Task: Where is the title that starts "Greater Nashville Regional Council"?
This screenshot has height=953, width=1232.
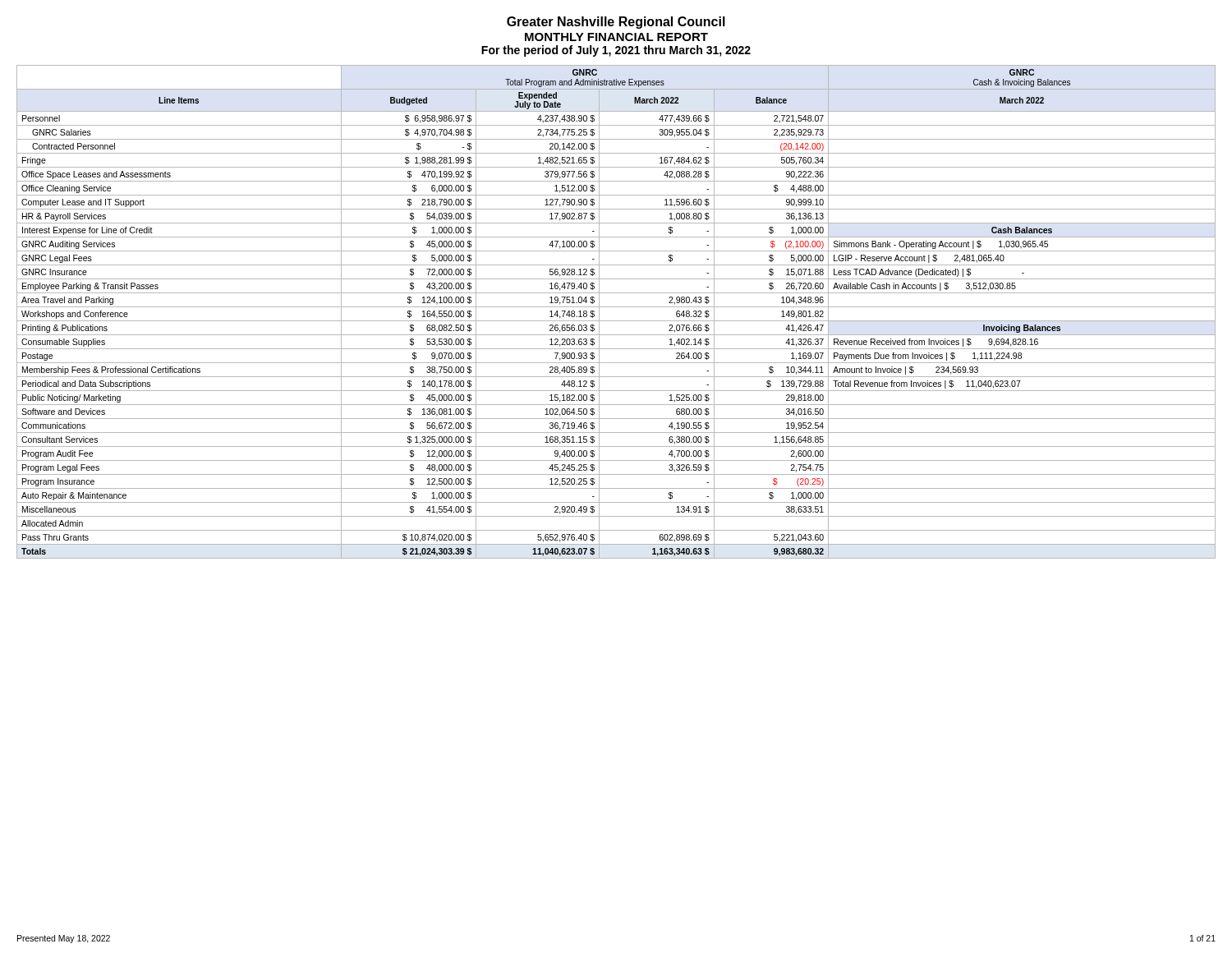Action: point(616,36)
